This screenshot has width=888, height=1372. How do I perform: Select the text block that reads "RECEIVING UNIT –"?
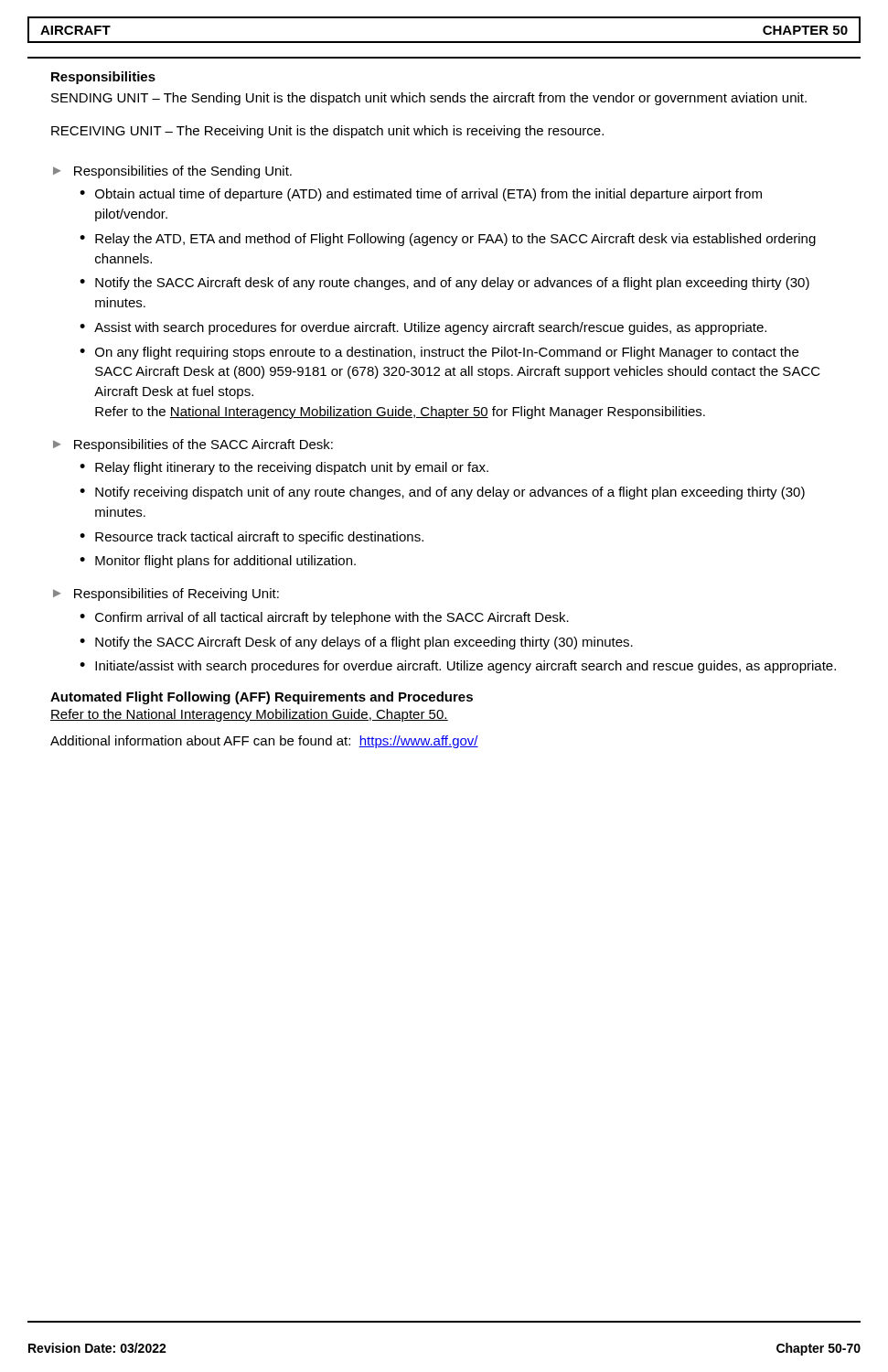tap(328, 130)
